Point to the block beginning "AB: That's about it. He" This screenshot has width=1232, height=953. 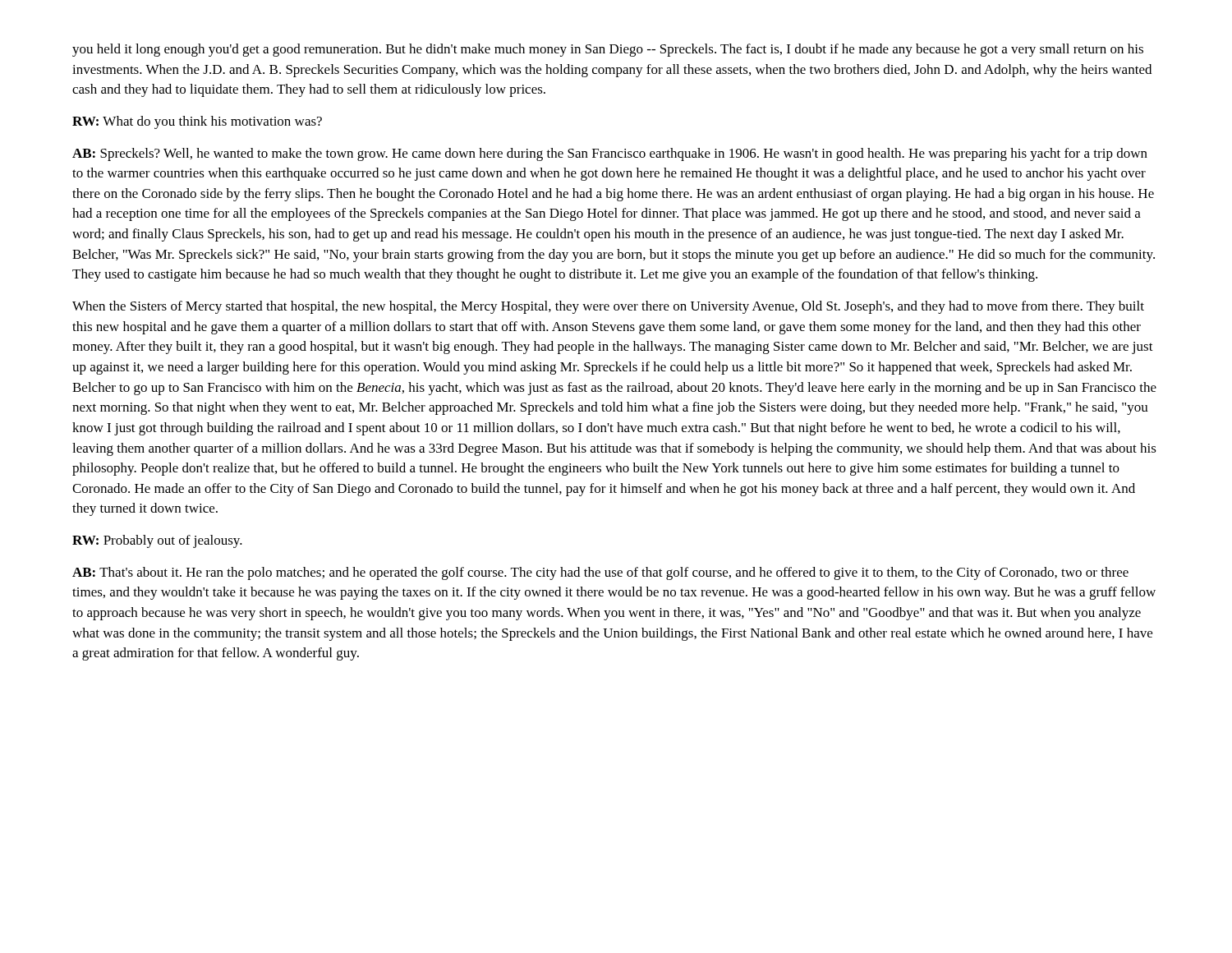pos(614,612)
